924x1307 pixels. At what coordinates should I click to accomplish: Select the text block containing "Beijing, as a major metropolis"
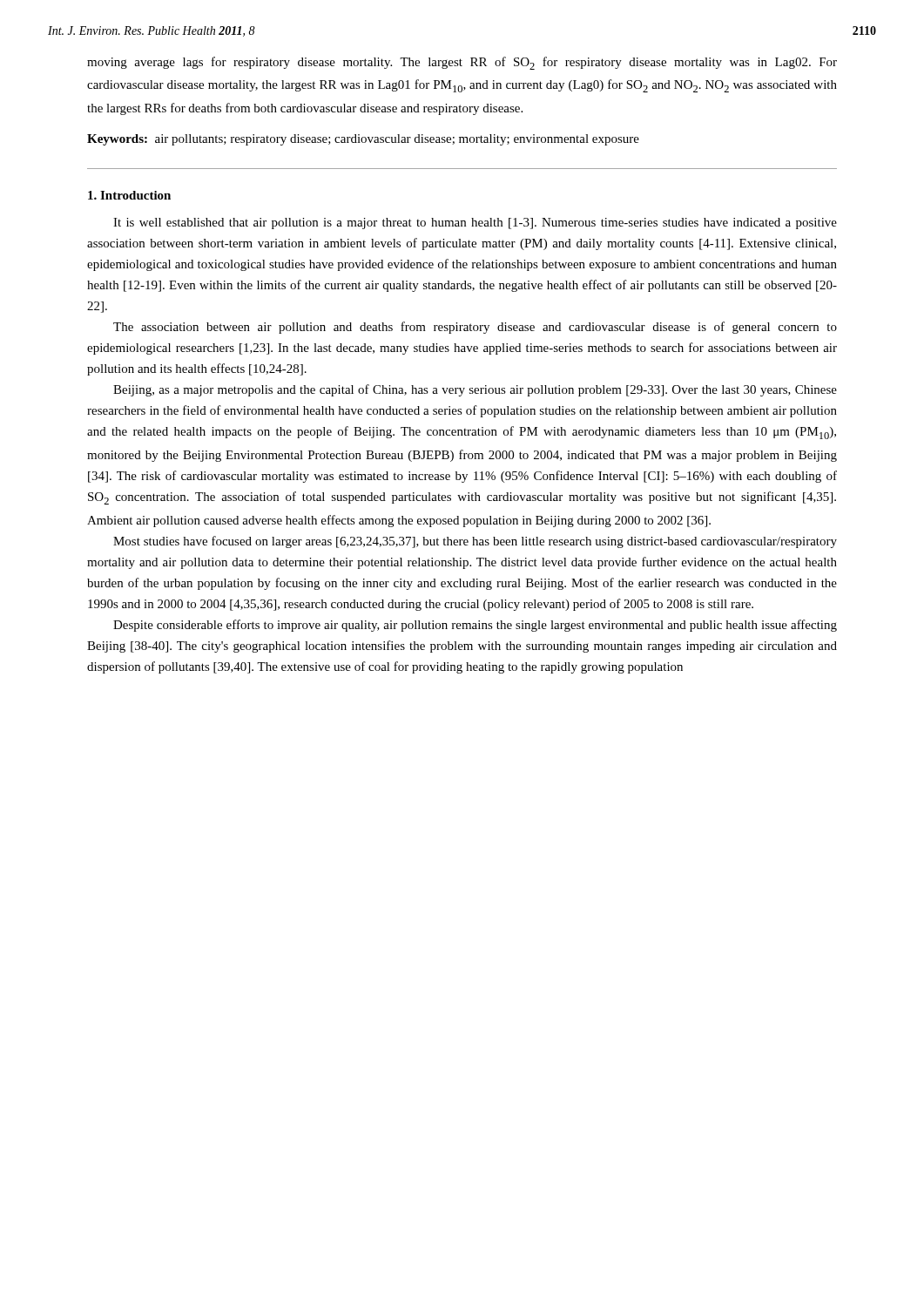tap(462, 455)
